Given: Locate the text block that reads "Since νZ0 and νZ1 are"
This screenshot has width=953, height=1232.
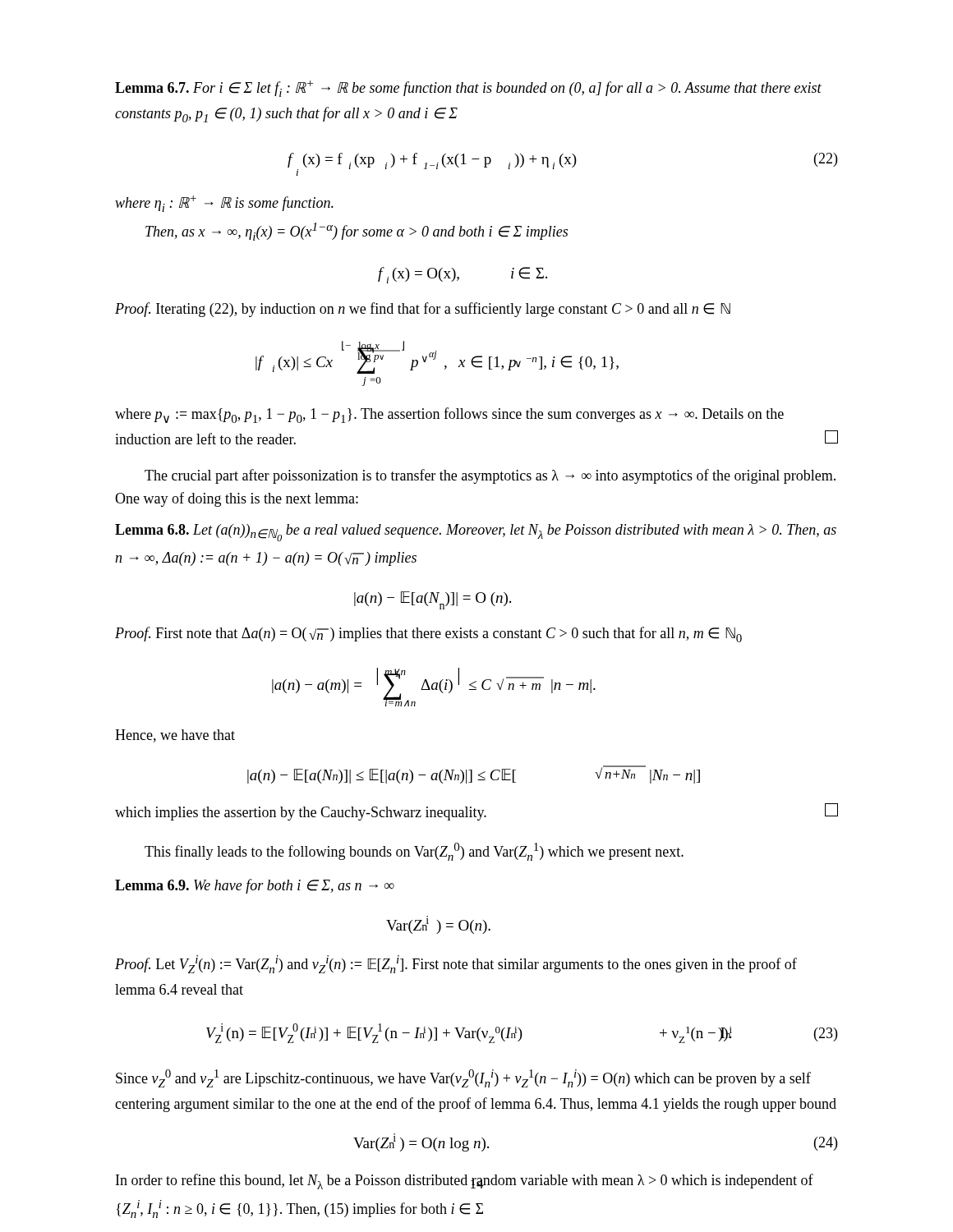Looking at the screenshot, I should point(476,1090).
